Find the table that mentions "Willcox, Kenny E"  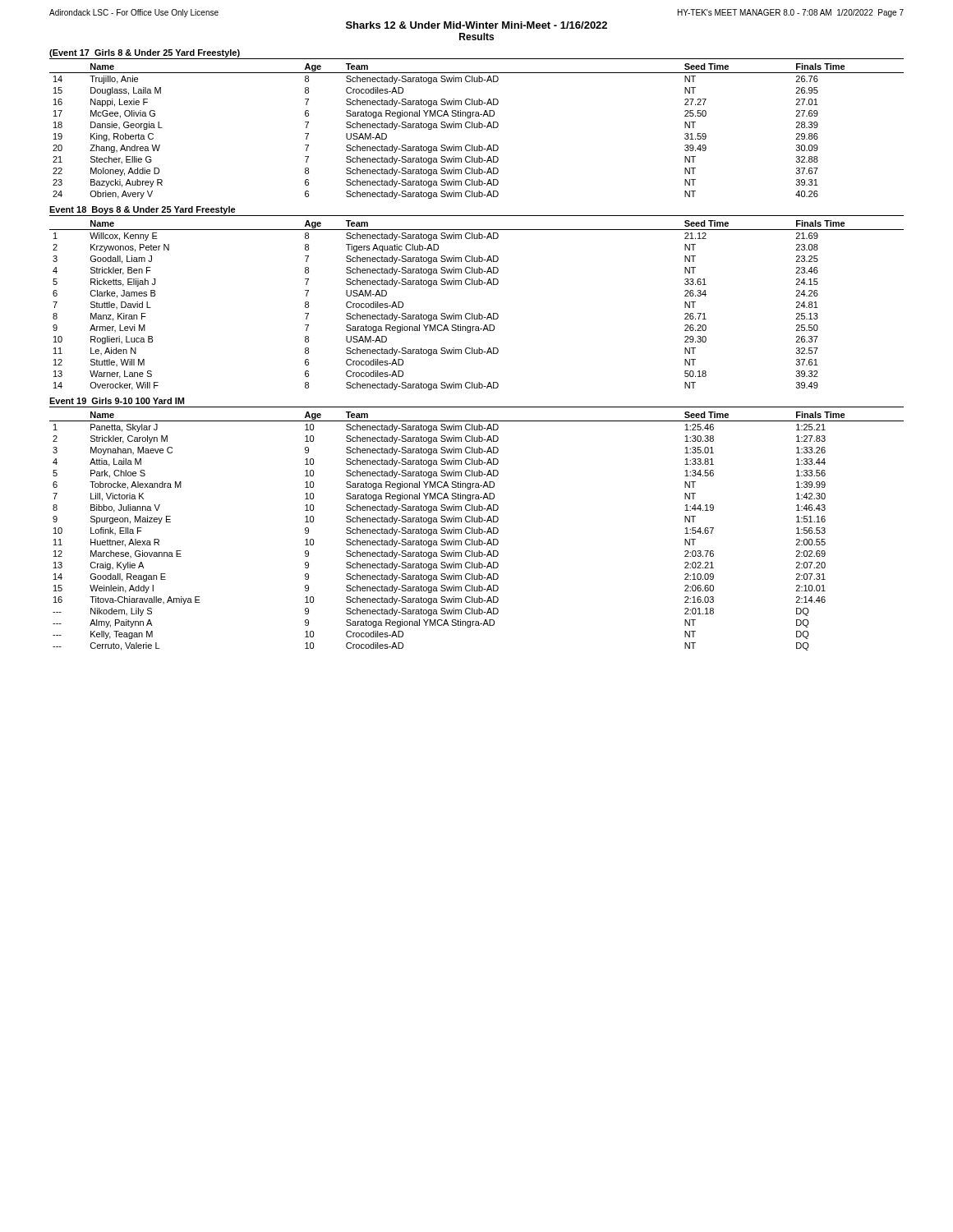(476, 304)
